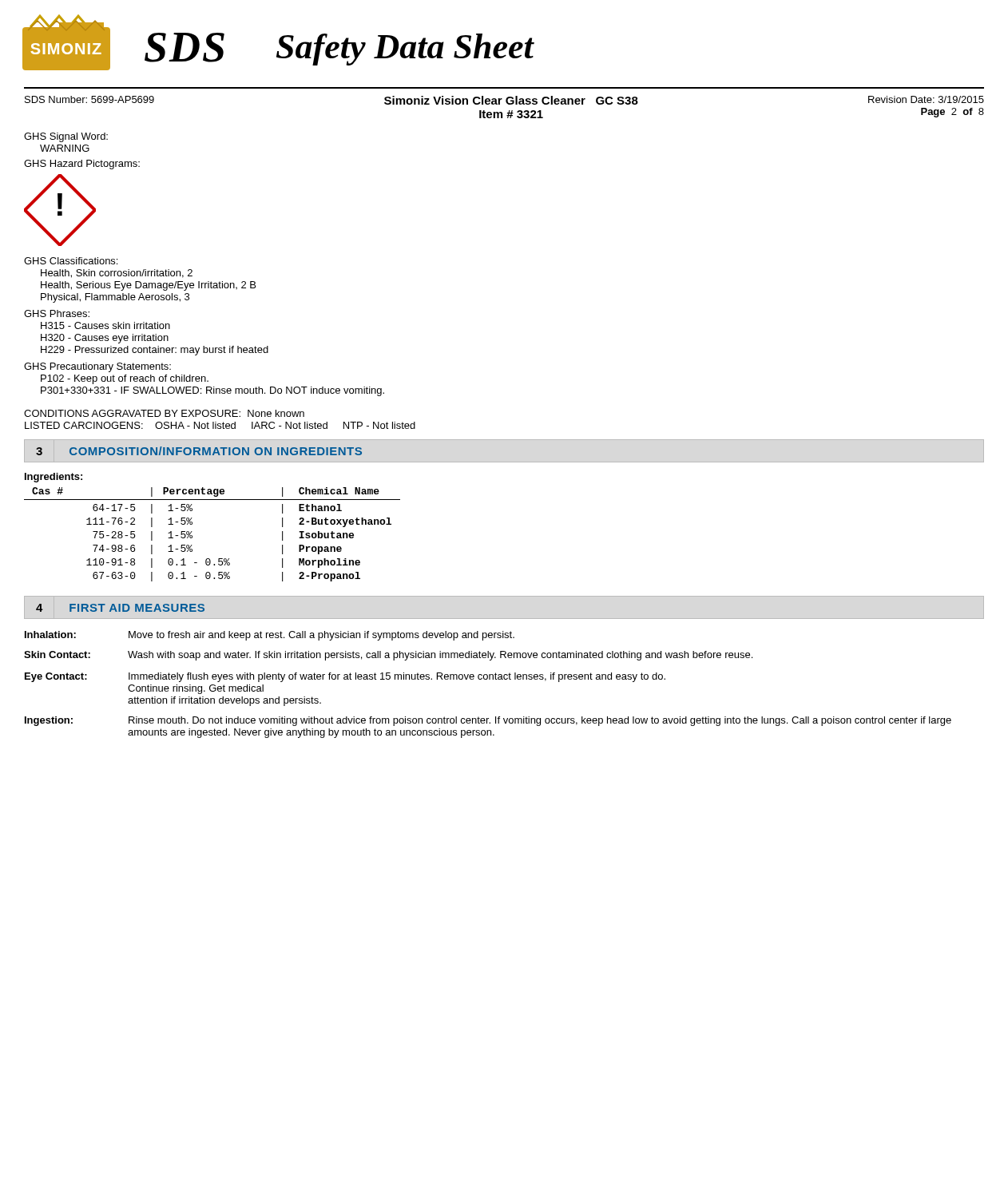Locate the passage starting "Revision Date: 3/19/2015 Page 2 of 8"

(x=926, y=105)
